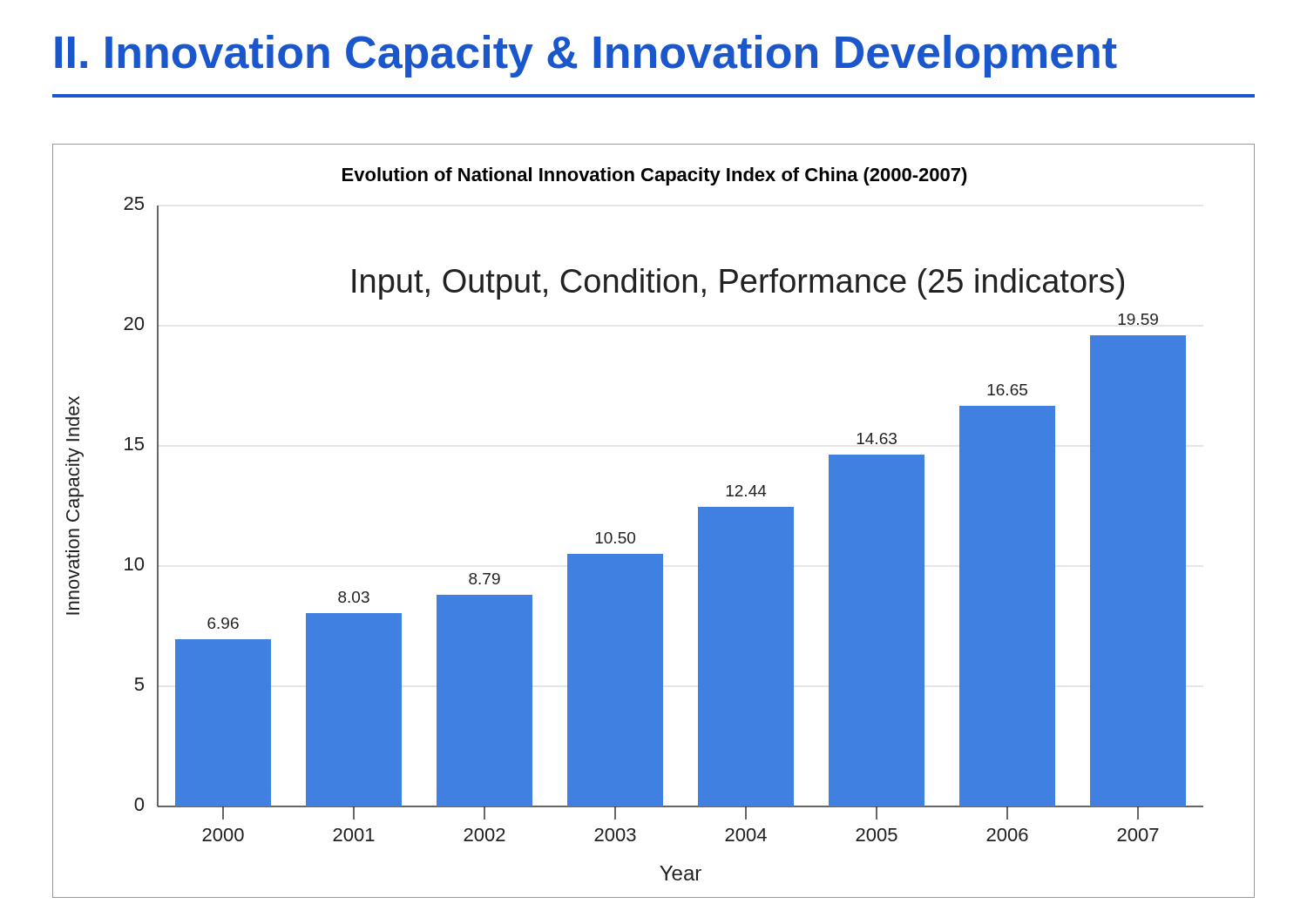This screenshot has height=924, width=1307.
Task: Point to the passage starting "II. Innovation Capacity & Innovation Development"
Action: click(x=654, y=62)
